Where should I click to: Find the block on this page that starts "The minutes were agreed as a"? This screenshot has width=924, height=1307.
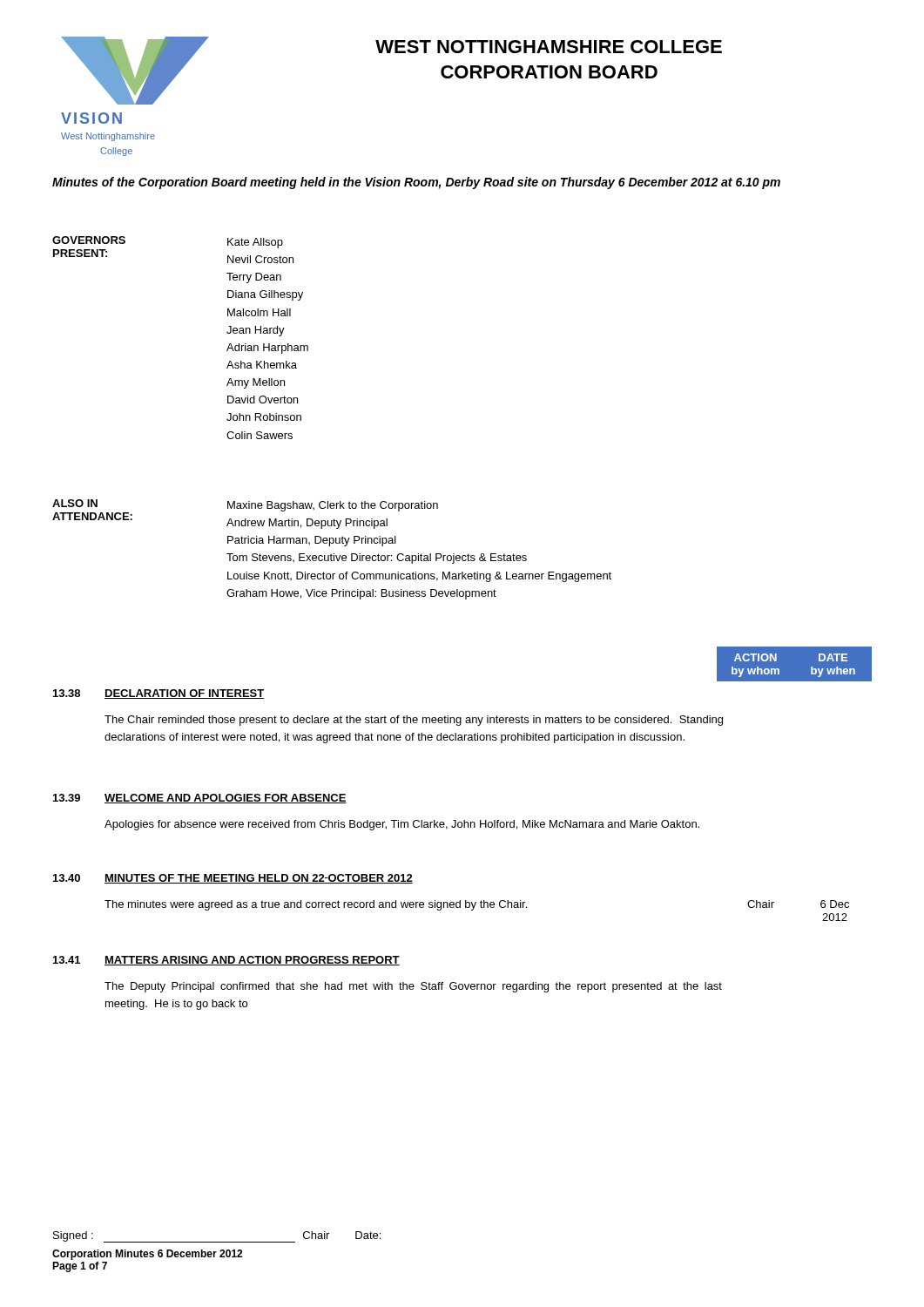pos(488,910)
